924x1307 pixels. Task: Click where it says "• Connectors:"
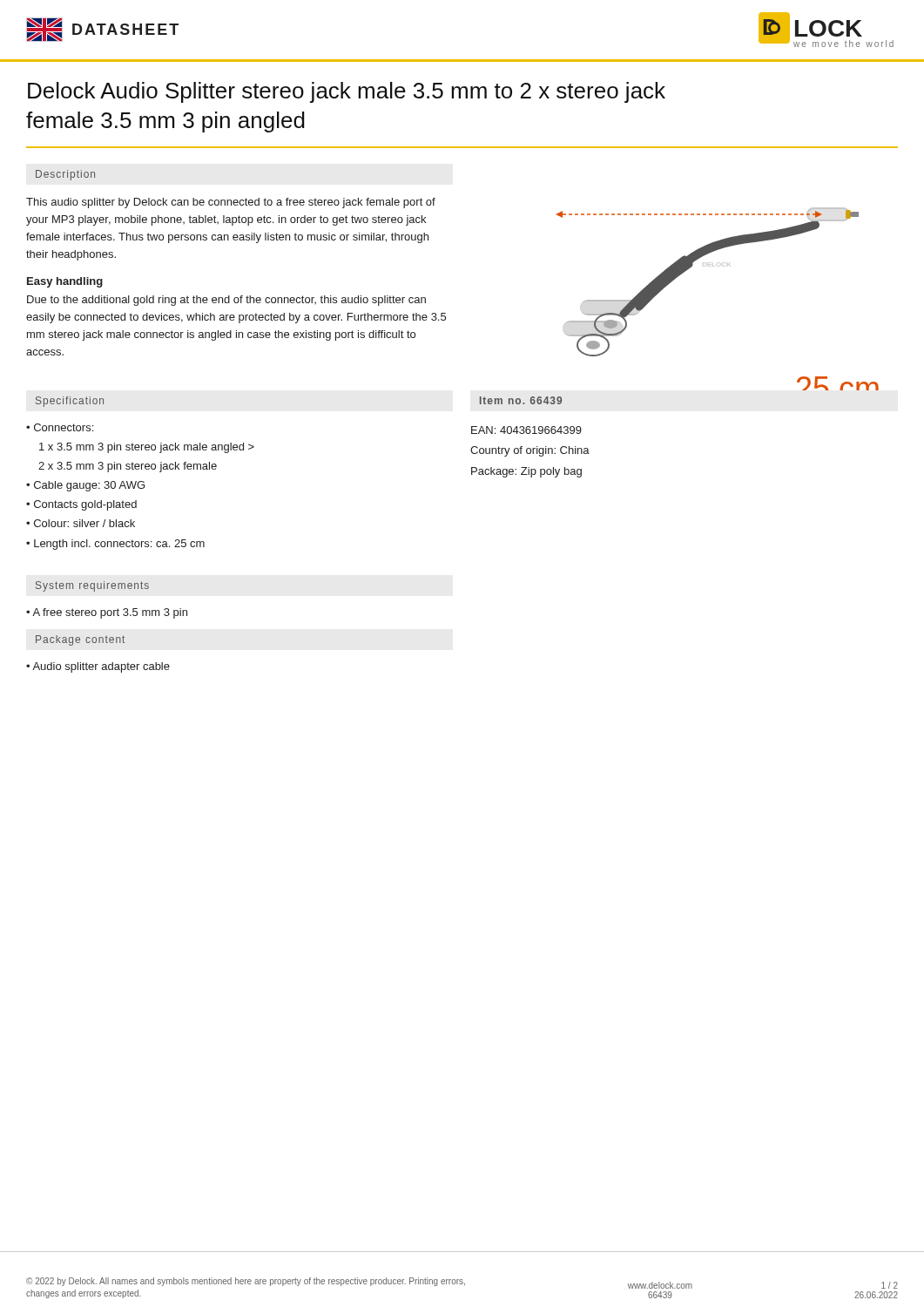point(60,427)
